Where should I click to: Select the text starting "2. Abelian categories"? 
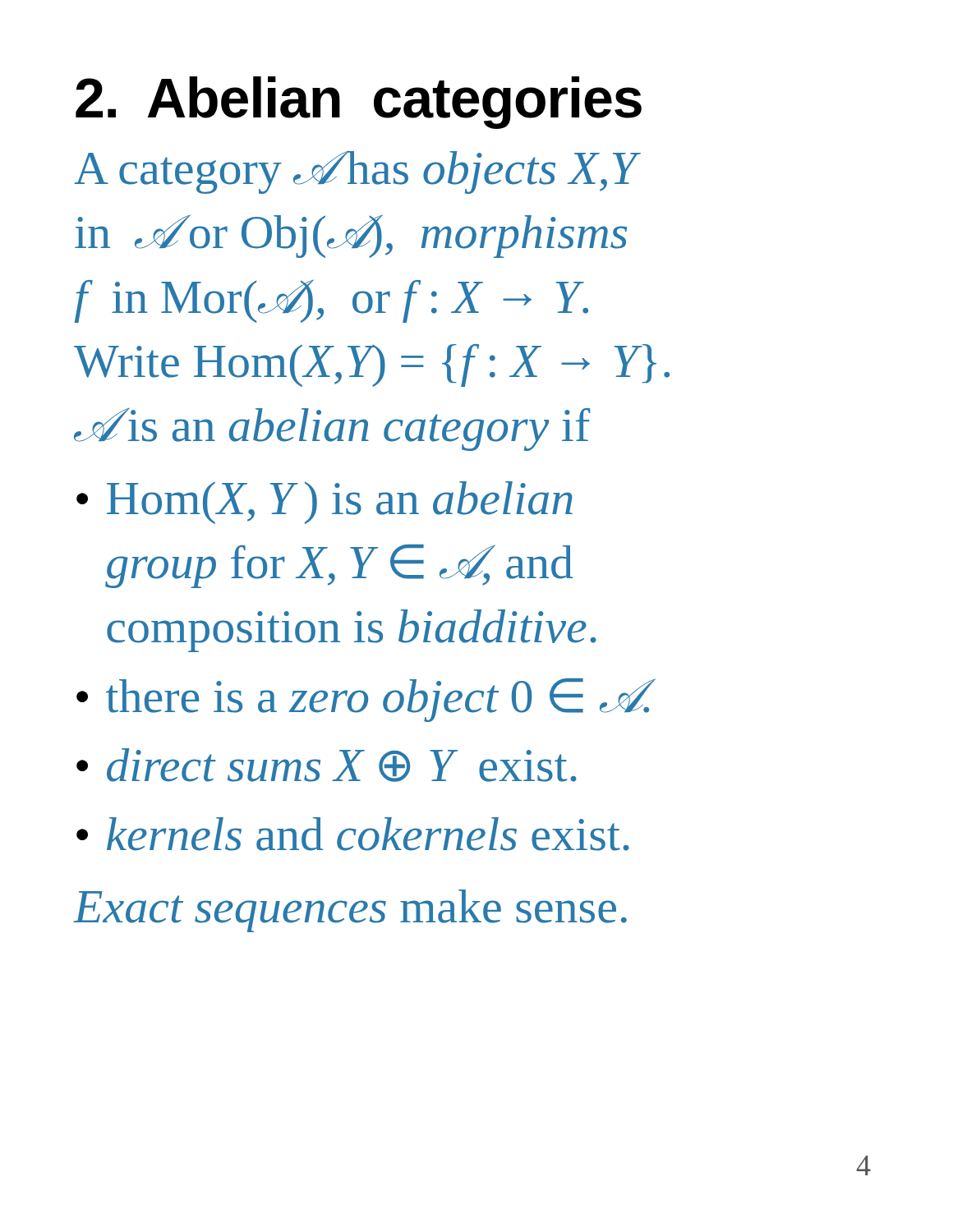tap(358, 98)
